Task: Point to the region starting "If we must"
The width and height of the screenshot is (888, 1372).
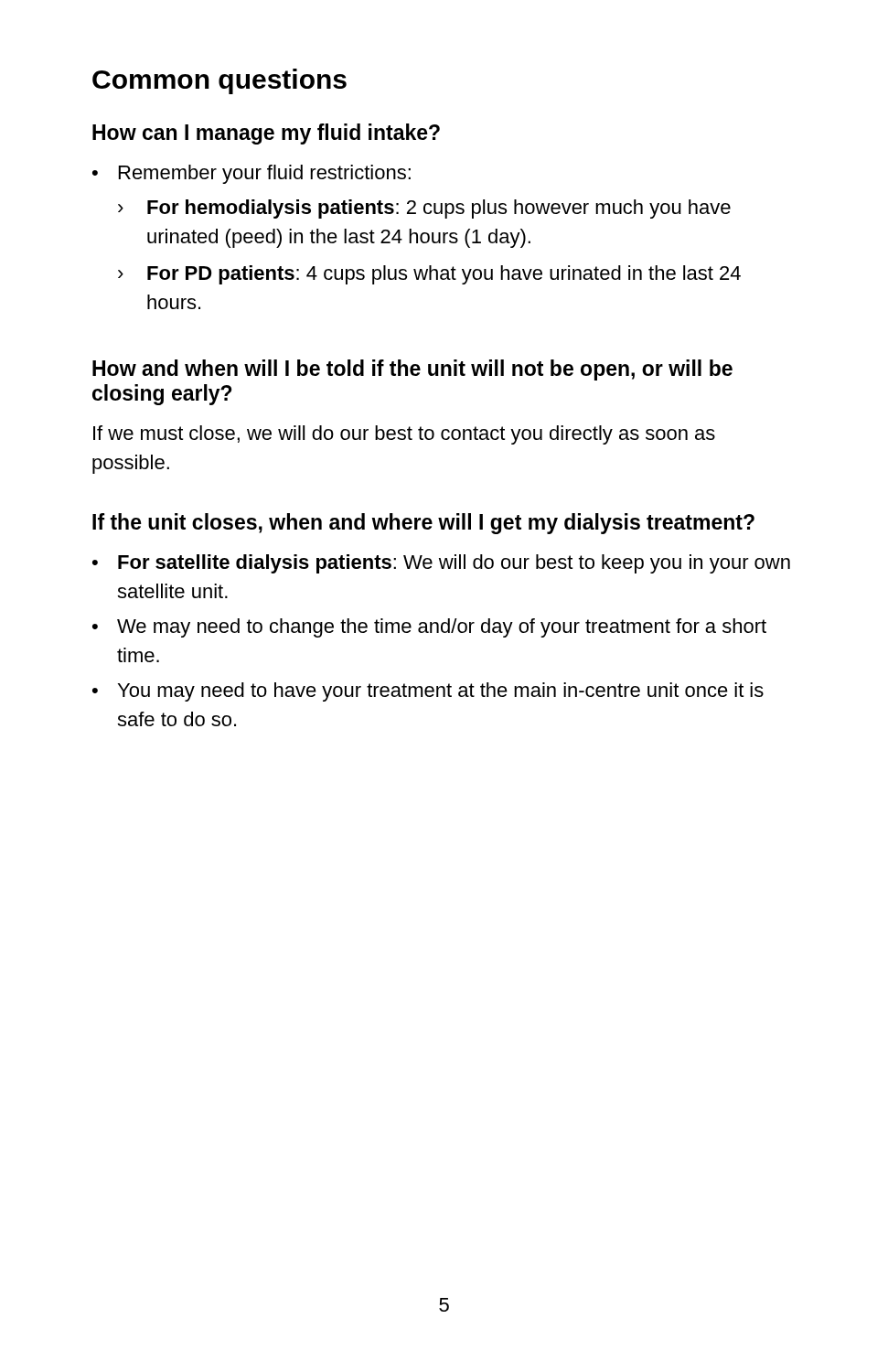Action: 403,448
